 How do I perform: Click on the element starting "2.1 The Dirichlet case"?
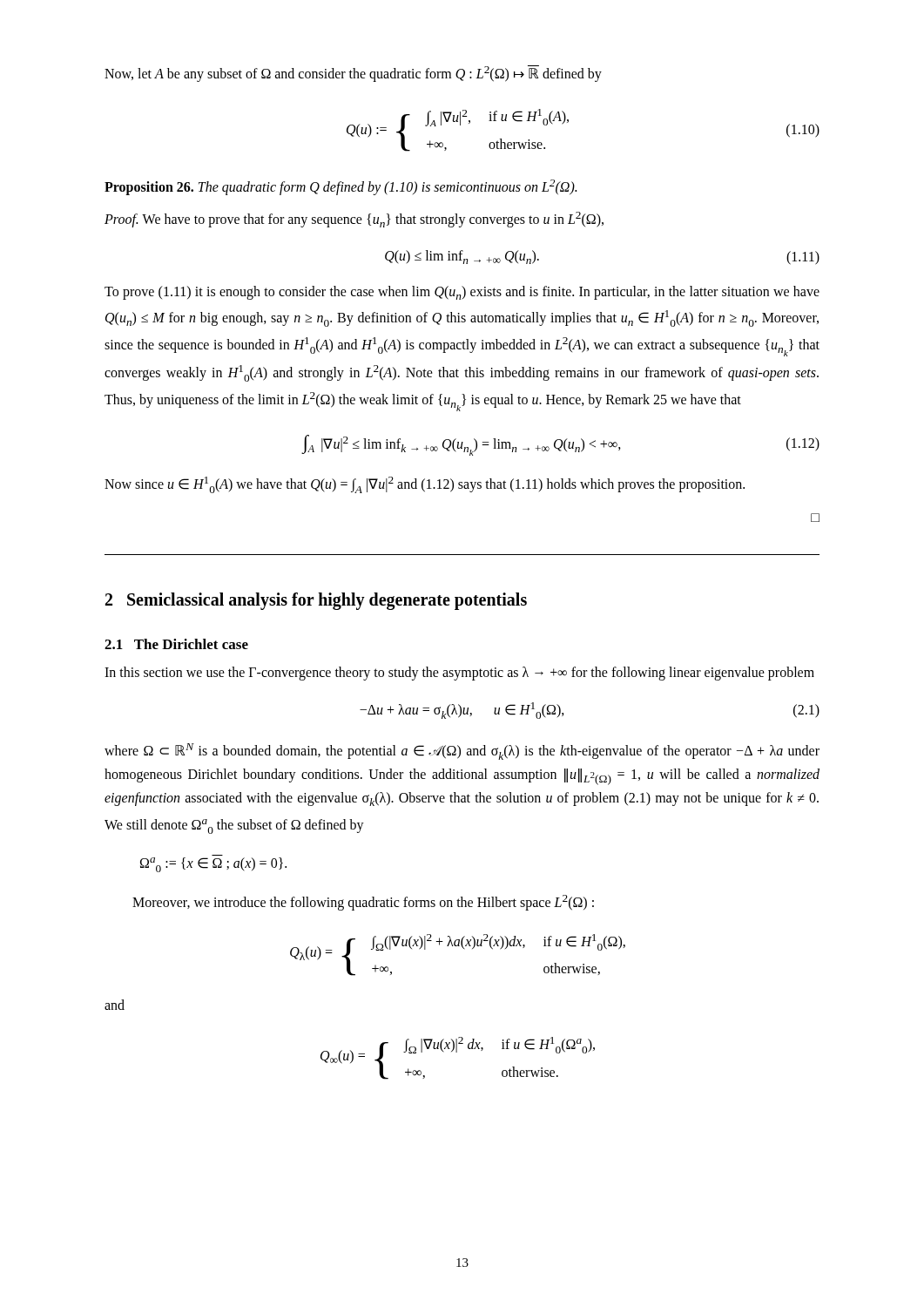176,644
